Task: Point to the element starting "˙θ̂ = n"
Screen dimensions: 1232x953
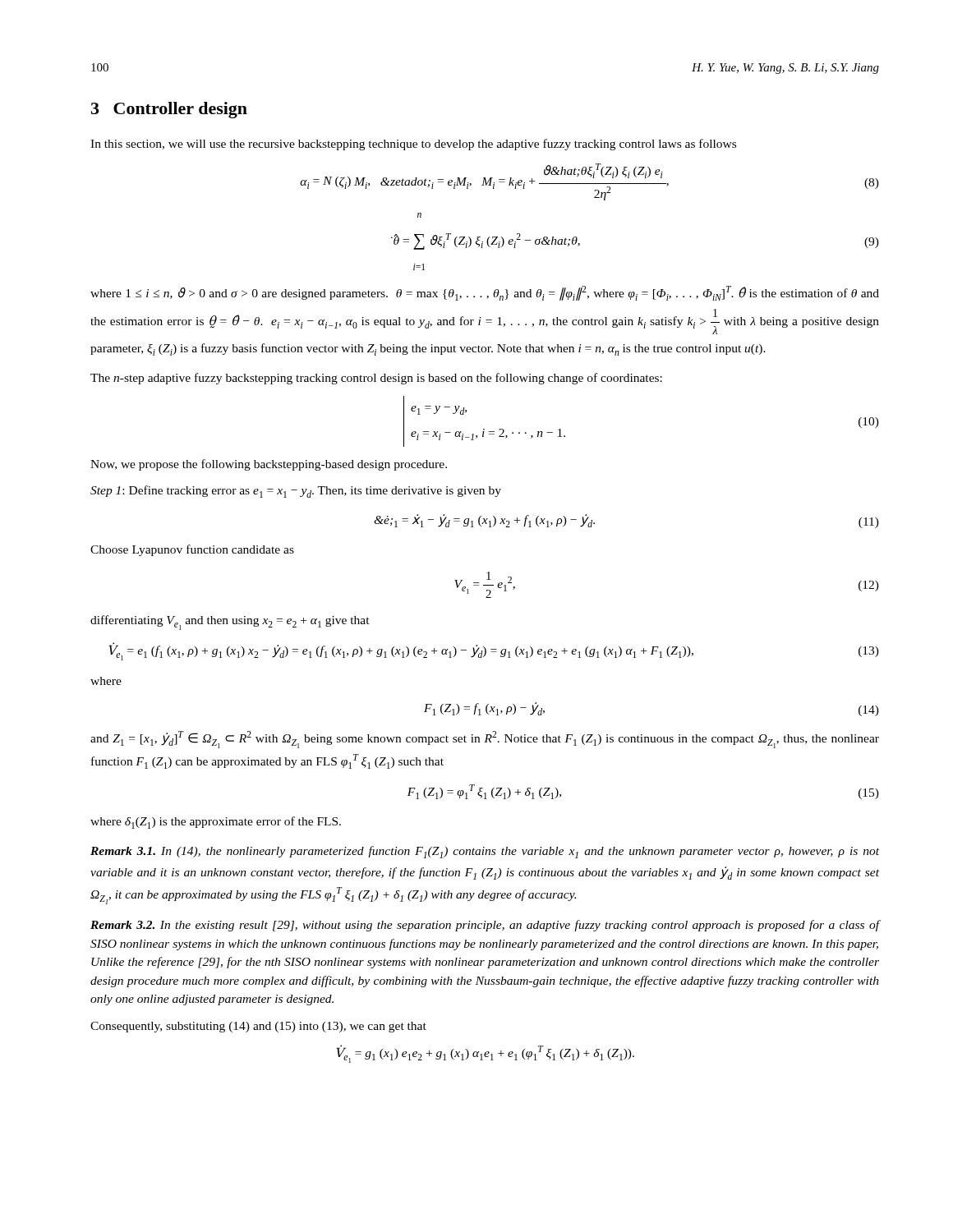Action: point(485,242)
